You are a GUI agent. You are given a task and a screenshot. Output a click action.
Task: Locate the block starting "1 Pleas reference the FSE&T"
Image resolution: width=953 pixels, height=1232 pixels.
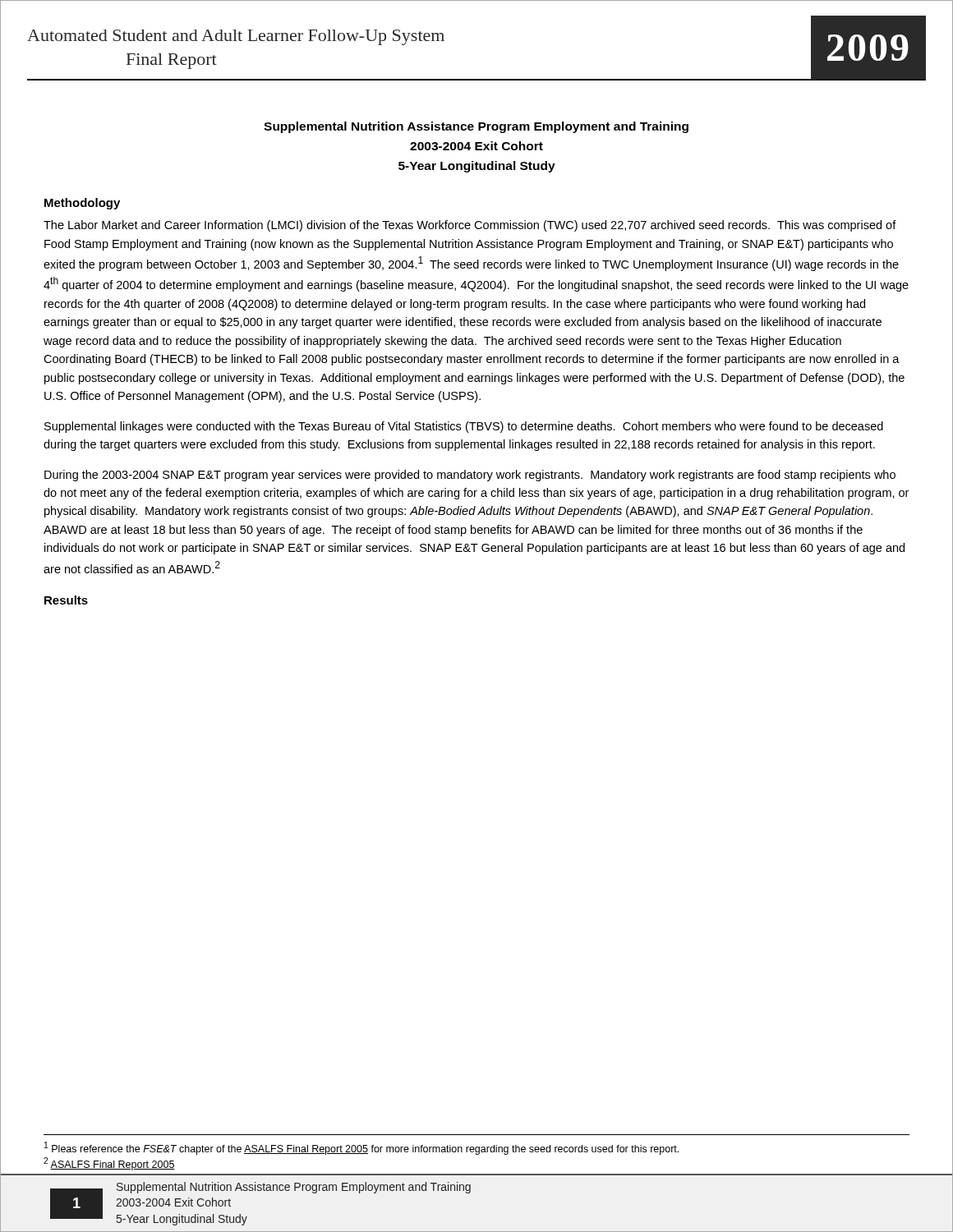coord(362,1148)
